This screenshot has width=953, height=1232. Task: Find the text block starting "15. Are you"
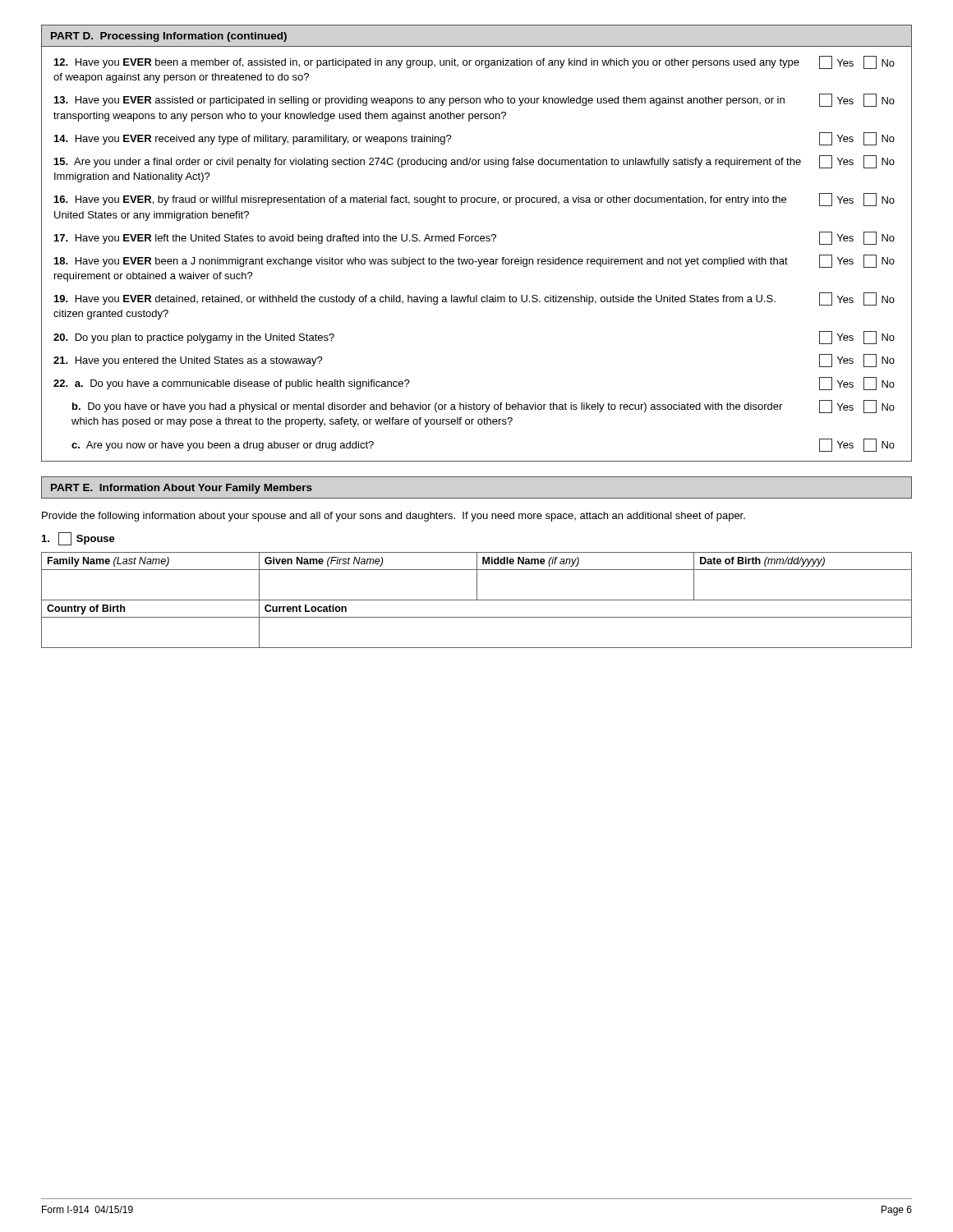pos(476,169)
